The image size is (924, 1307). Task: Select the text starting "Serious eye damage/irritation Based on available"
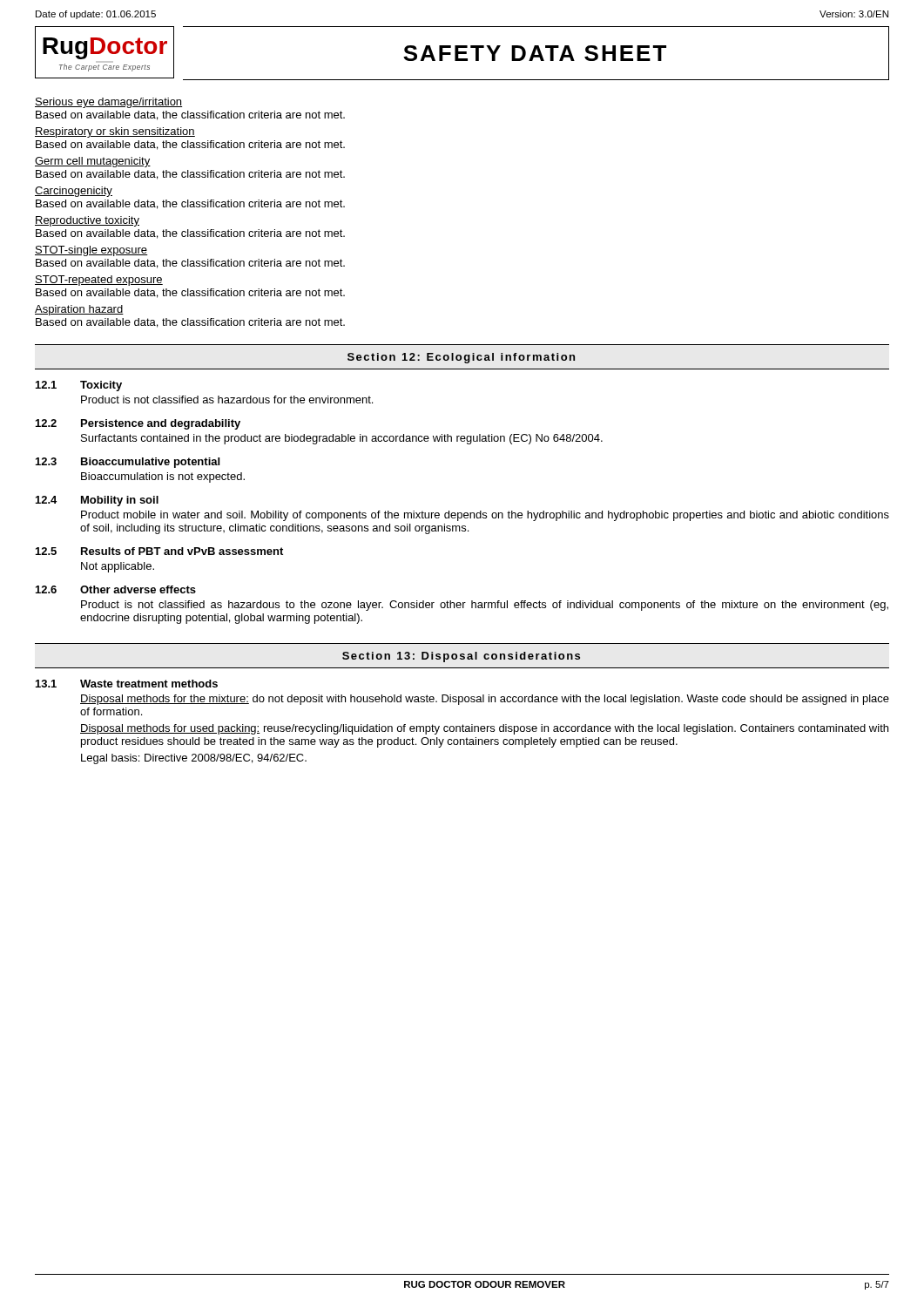108,103
